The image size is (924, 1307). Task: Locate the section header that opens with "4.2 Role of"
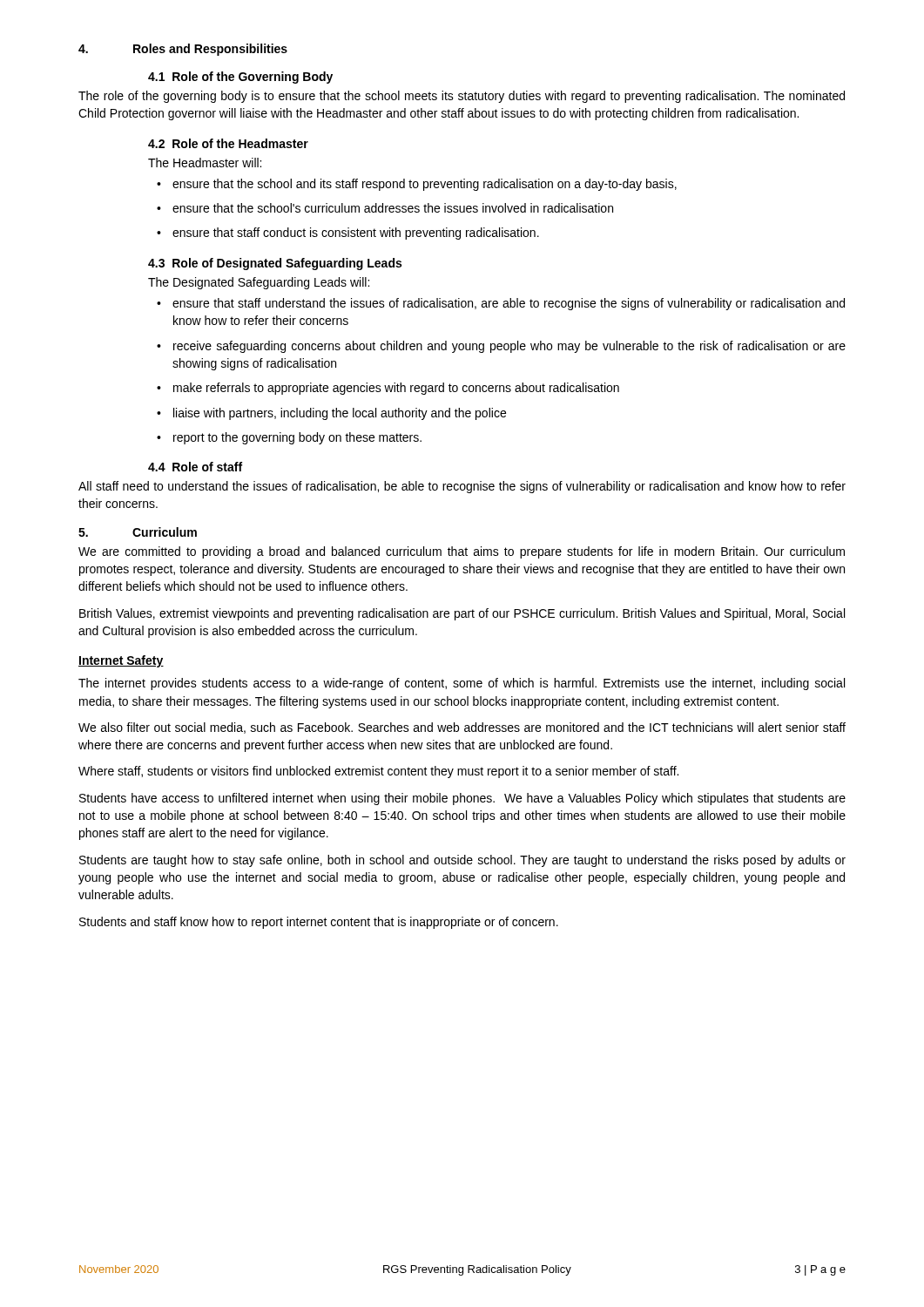pos(228,143)
